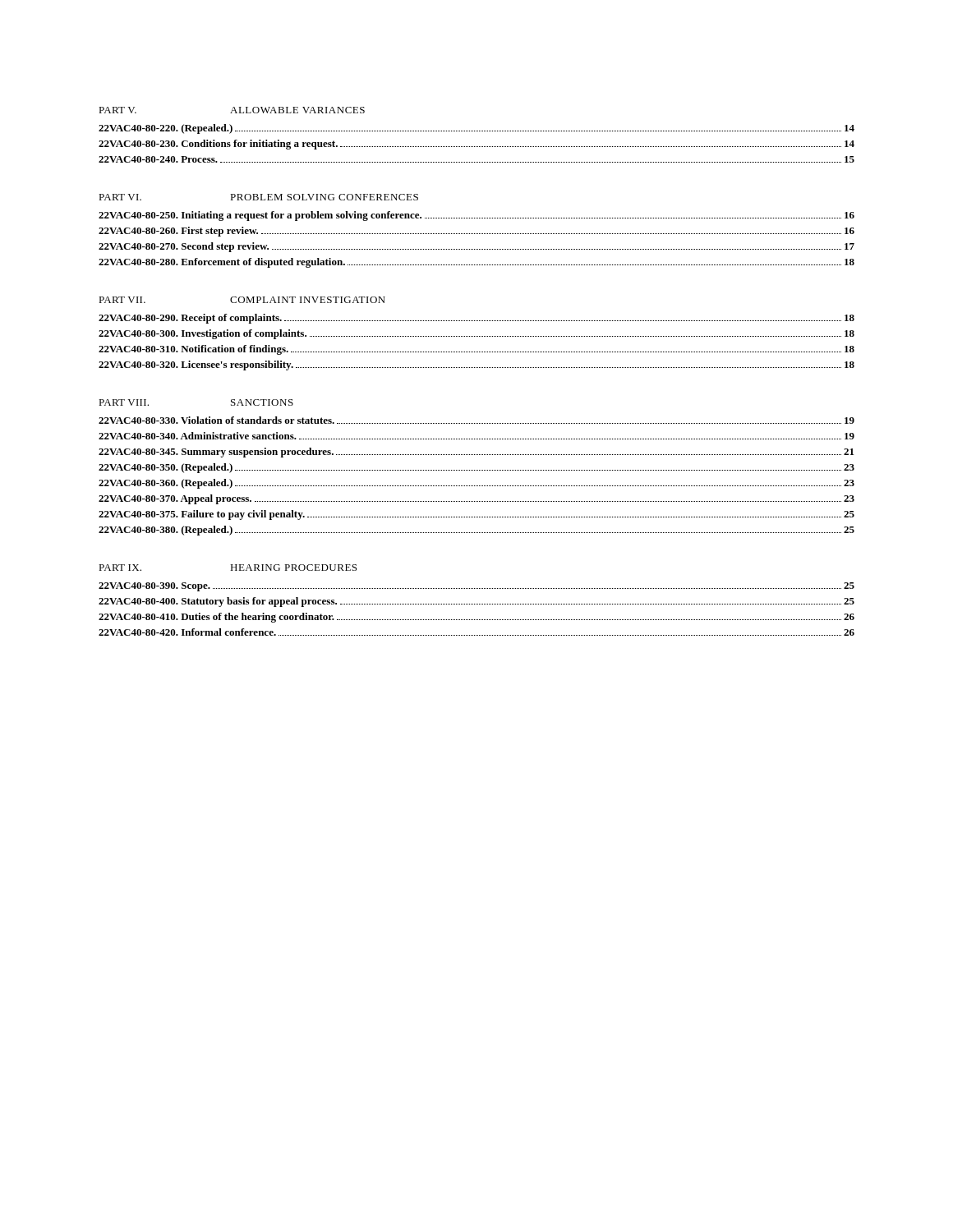The width and height of the screenshot is (953, 1232).
Task: Point to the block starting "22VAC40-80-230. Conditions for initiating a request. 14"
Action: point(476,144)
